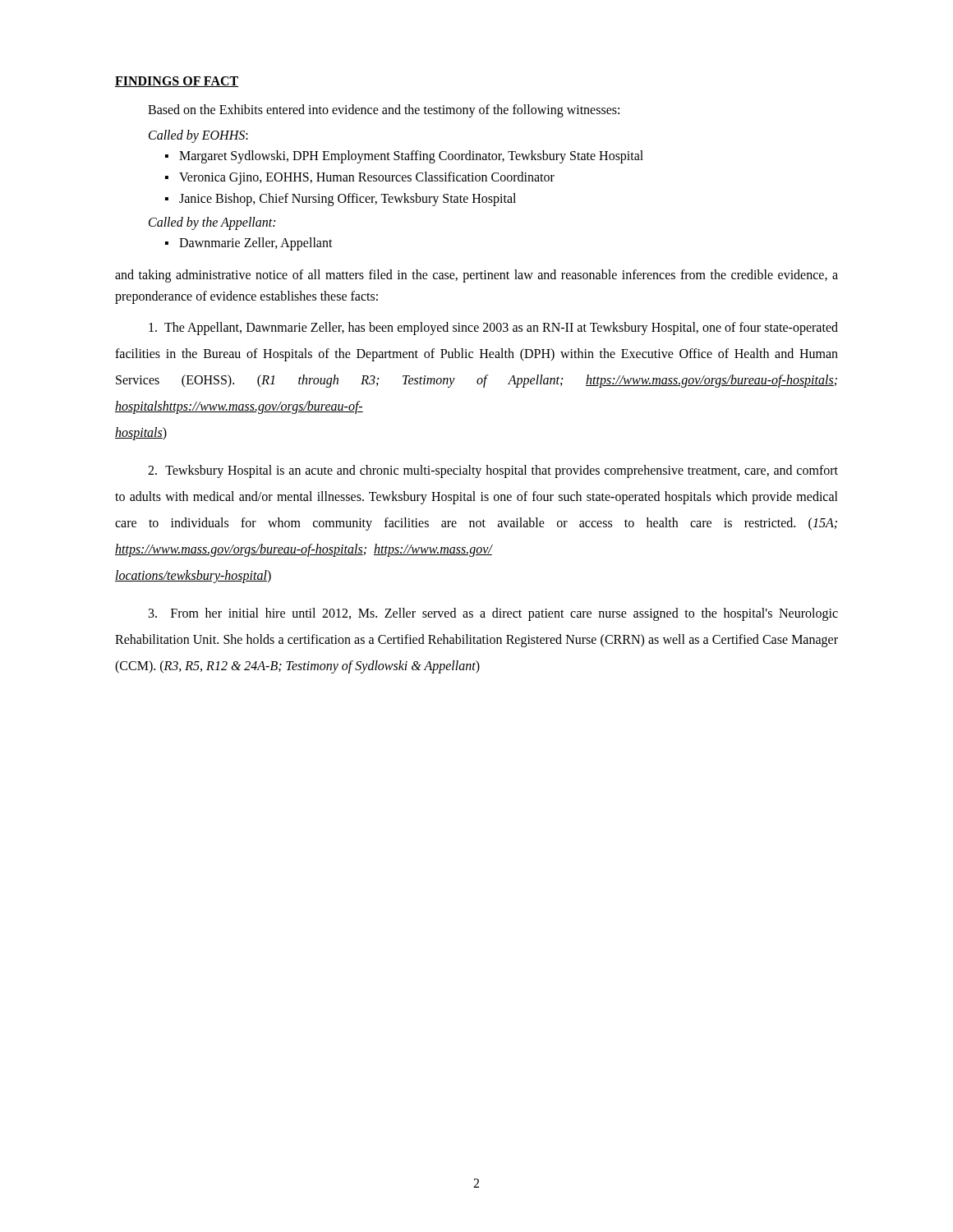
Task: Locate the block of text that opens with "The Appellant, Dawnmarie Zeller, has been employed since"
Action: click(476, 380)
